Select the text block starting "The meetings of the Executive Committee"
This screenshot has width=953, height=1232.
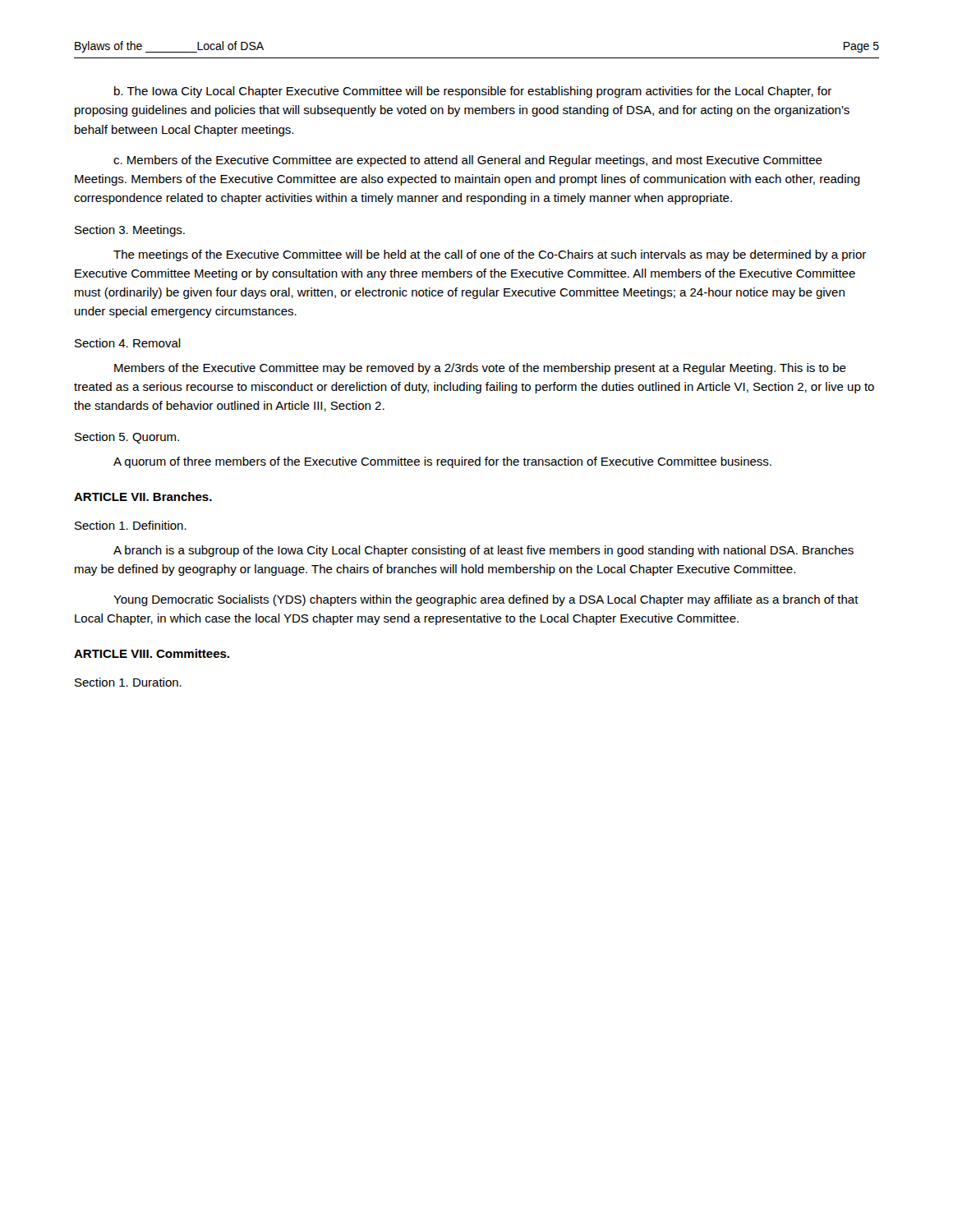tap(470, 282)
